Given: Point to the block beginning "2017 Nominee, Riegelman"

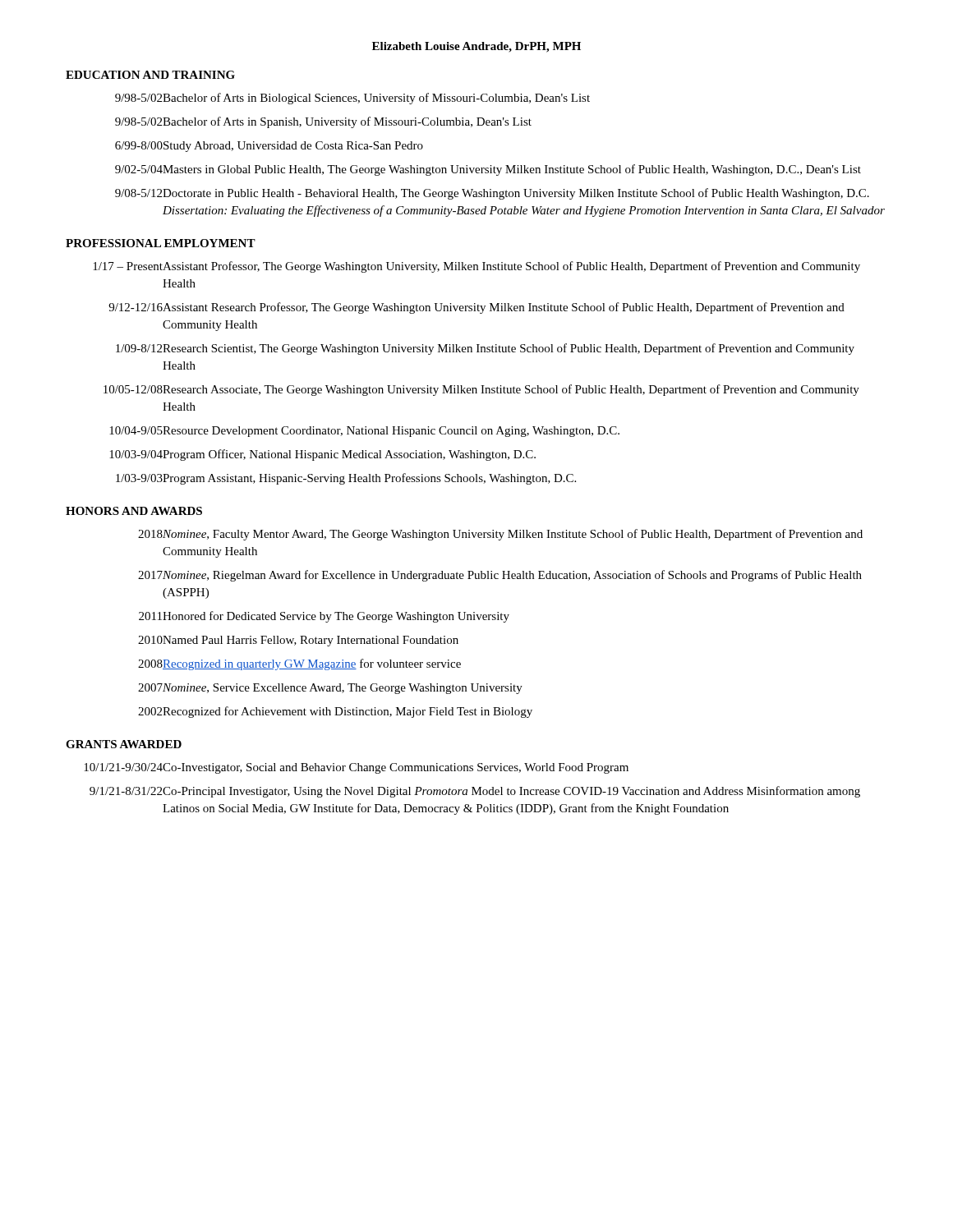Looking at the screenshot, I should click(x=476, y=584).
